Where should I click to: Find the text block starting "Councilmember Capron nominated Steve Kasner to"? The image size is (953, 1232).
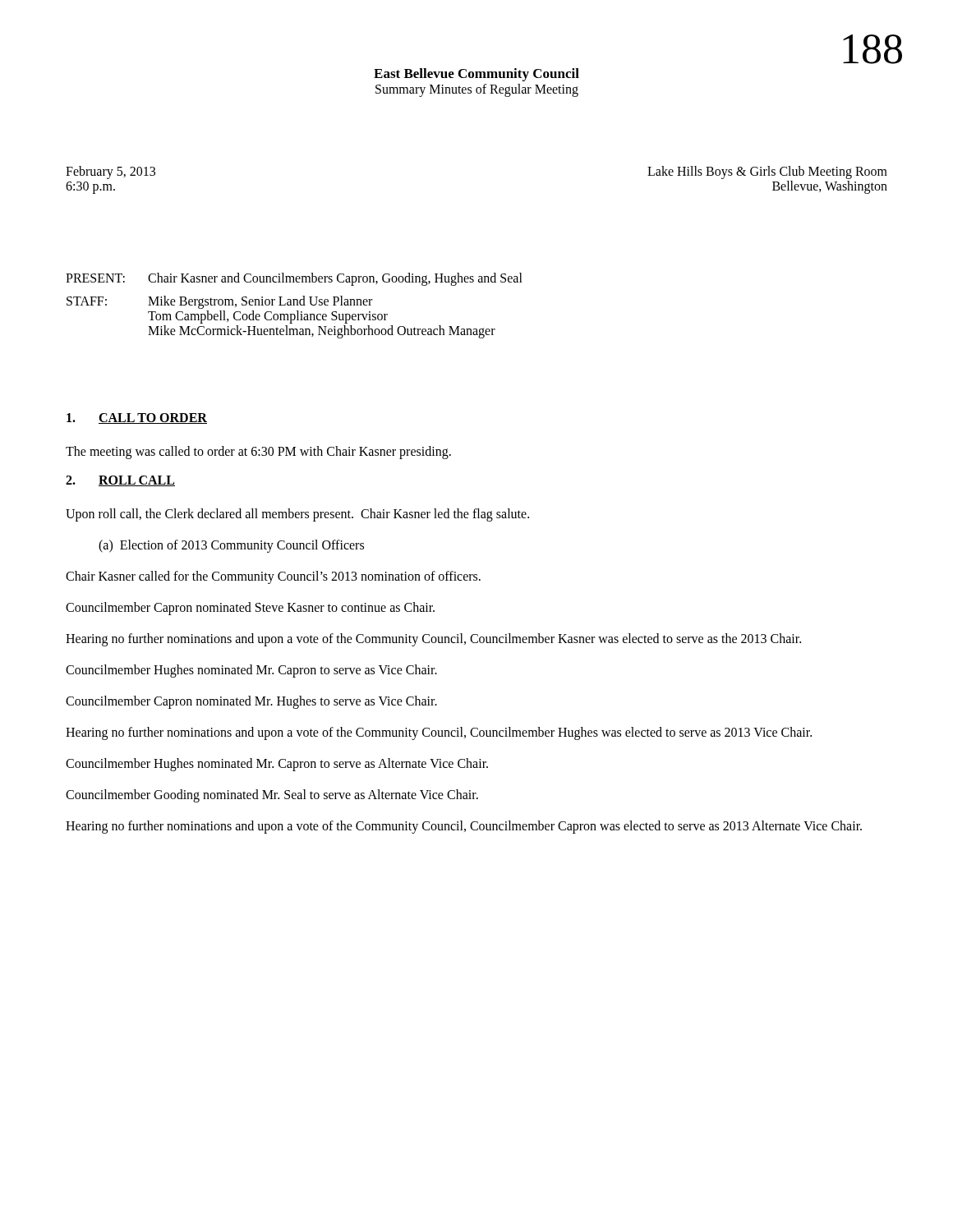tap(251, 607)
